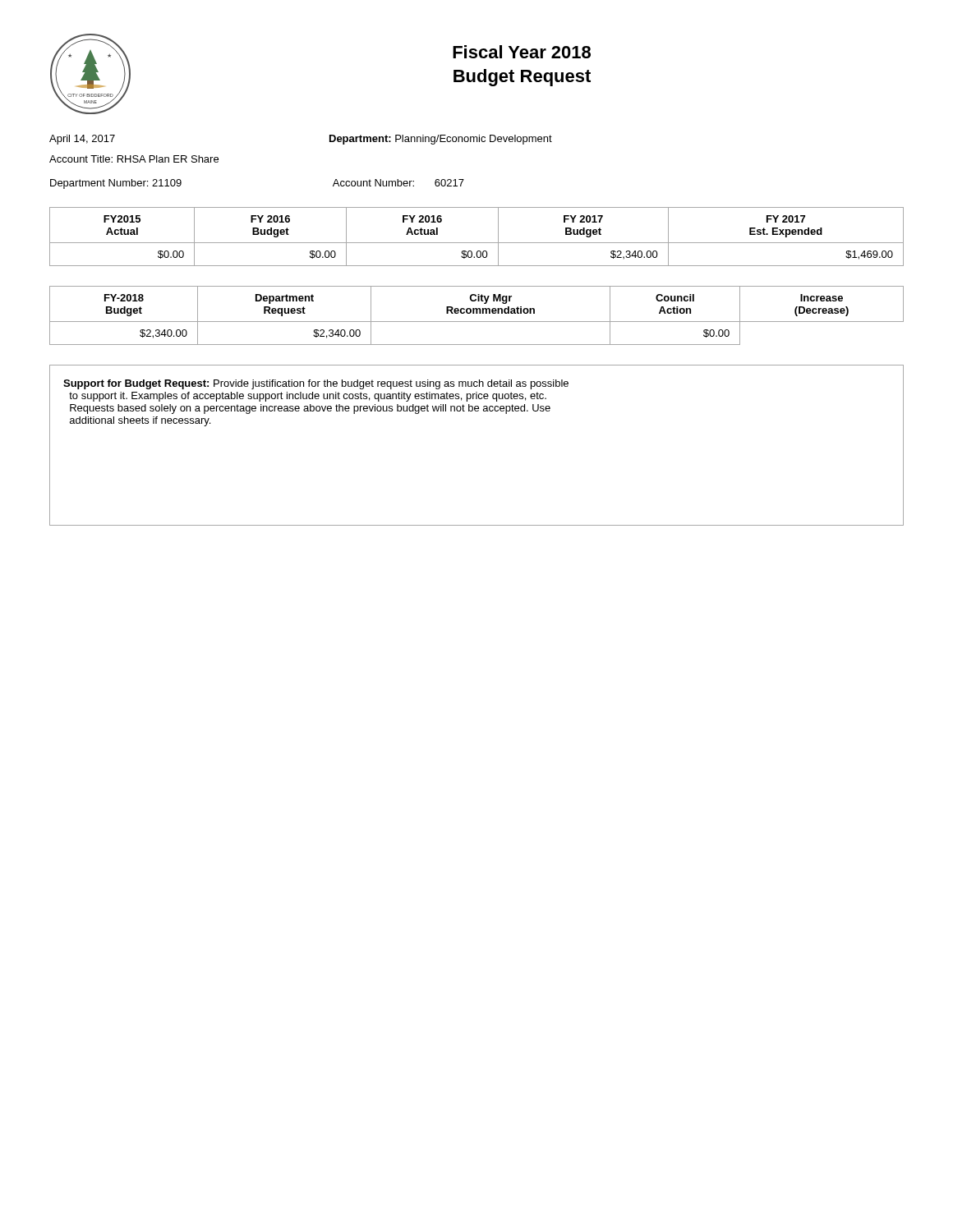Navigate to the region starting "April 14, 2017"
The image size is (953, 1232).
[82, 138]
